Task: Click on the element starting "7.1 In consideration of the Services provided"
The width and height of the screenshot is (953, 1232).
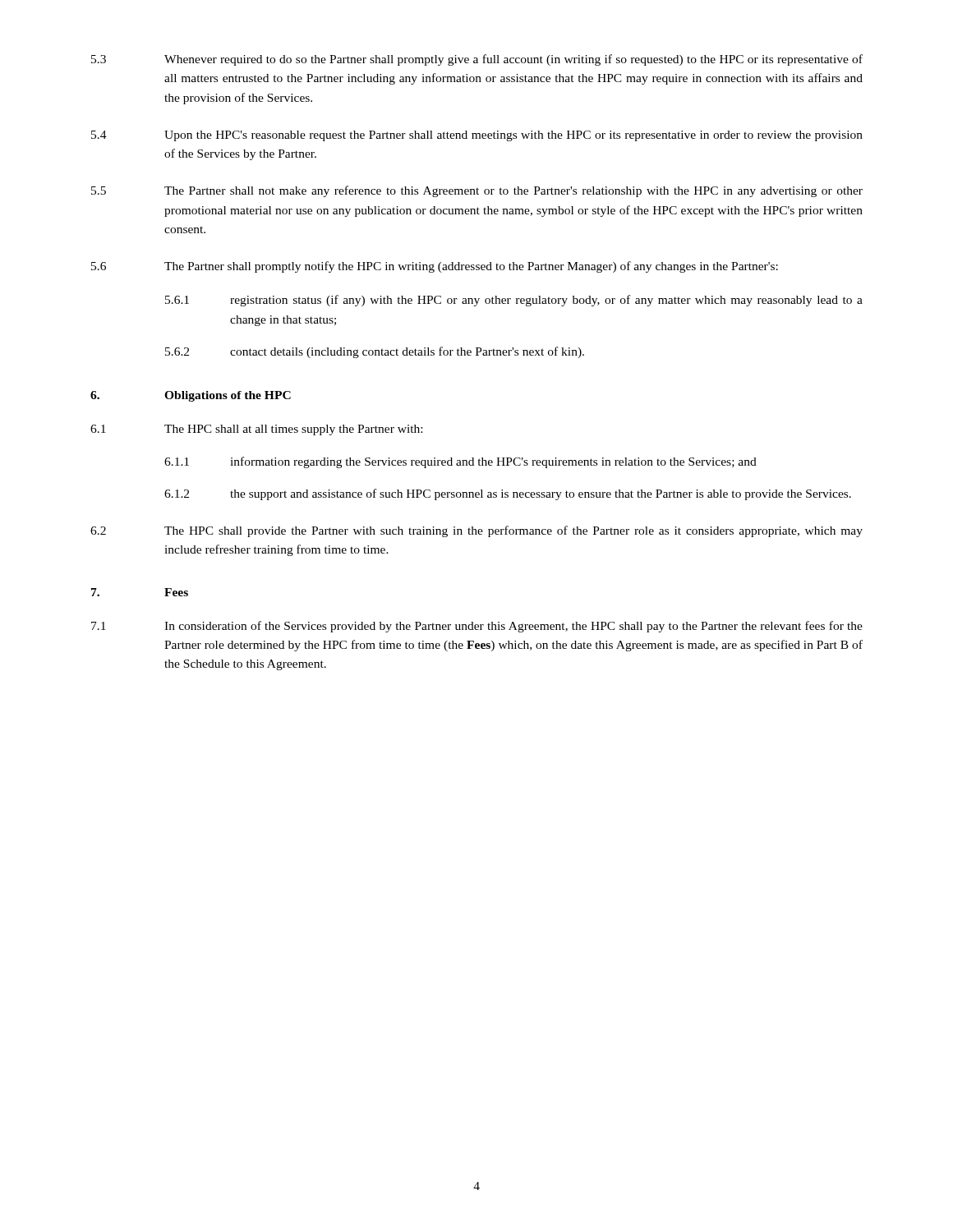Action: (x=476, y=644)
